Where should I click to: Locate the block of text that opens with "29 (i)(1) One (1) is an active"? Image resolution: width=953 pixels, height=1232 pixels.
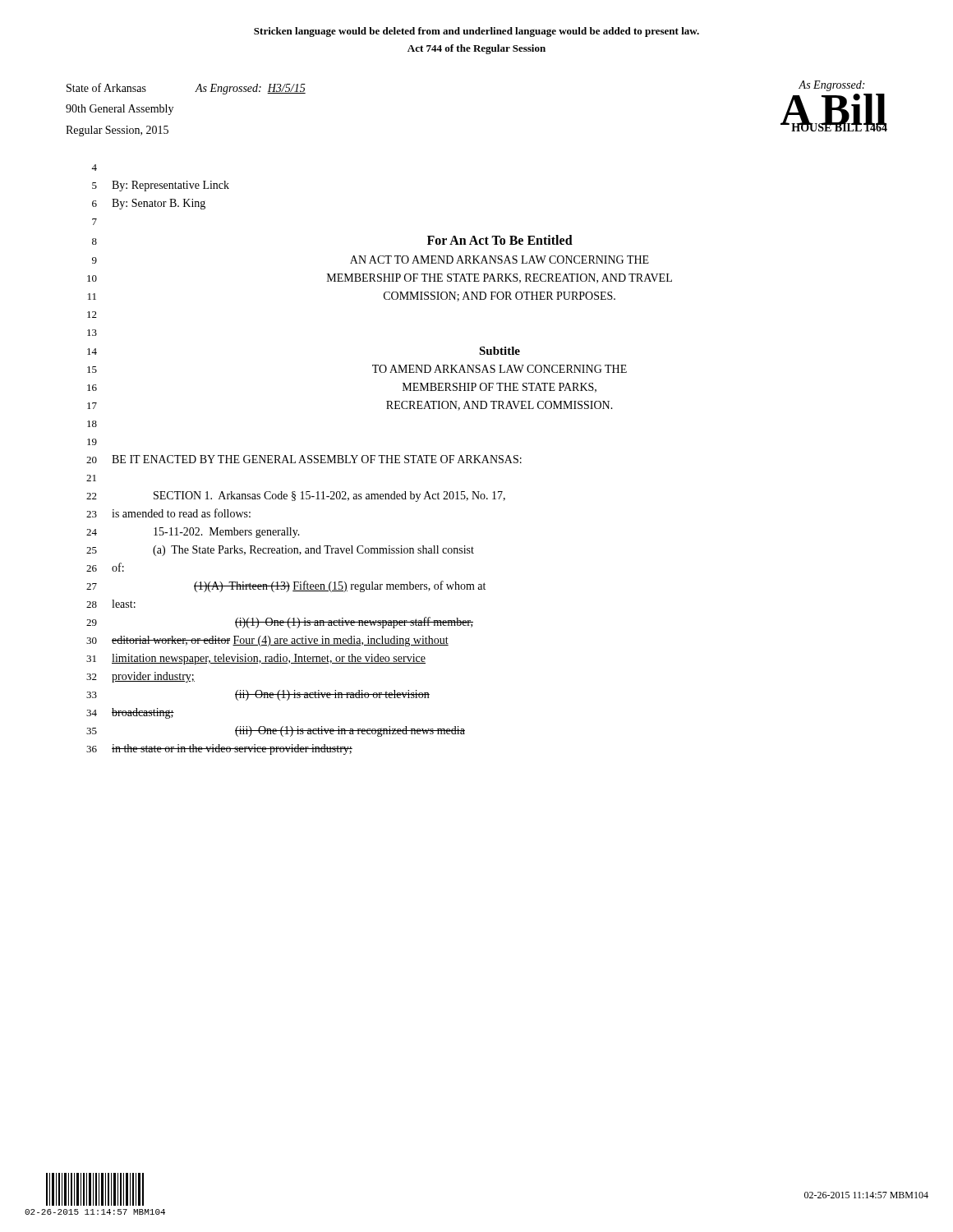point(476,622)
